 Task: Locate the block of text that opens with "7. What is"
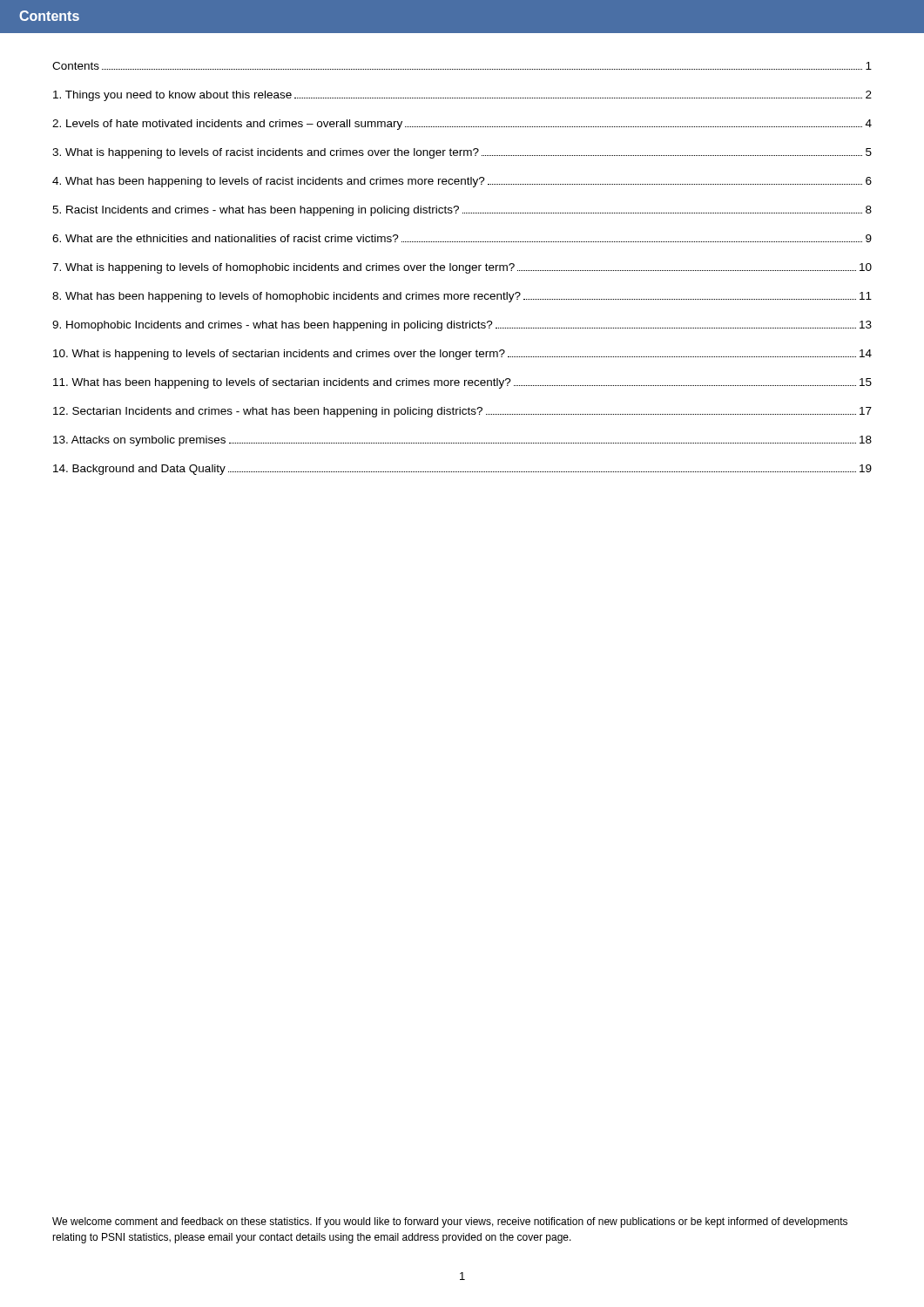462,267
